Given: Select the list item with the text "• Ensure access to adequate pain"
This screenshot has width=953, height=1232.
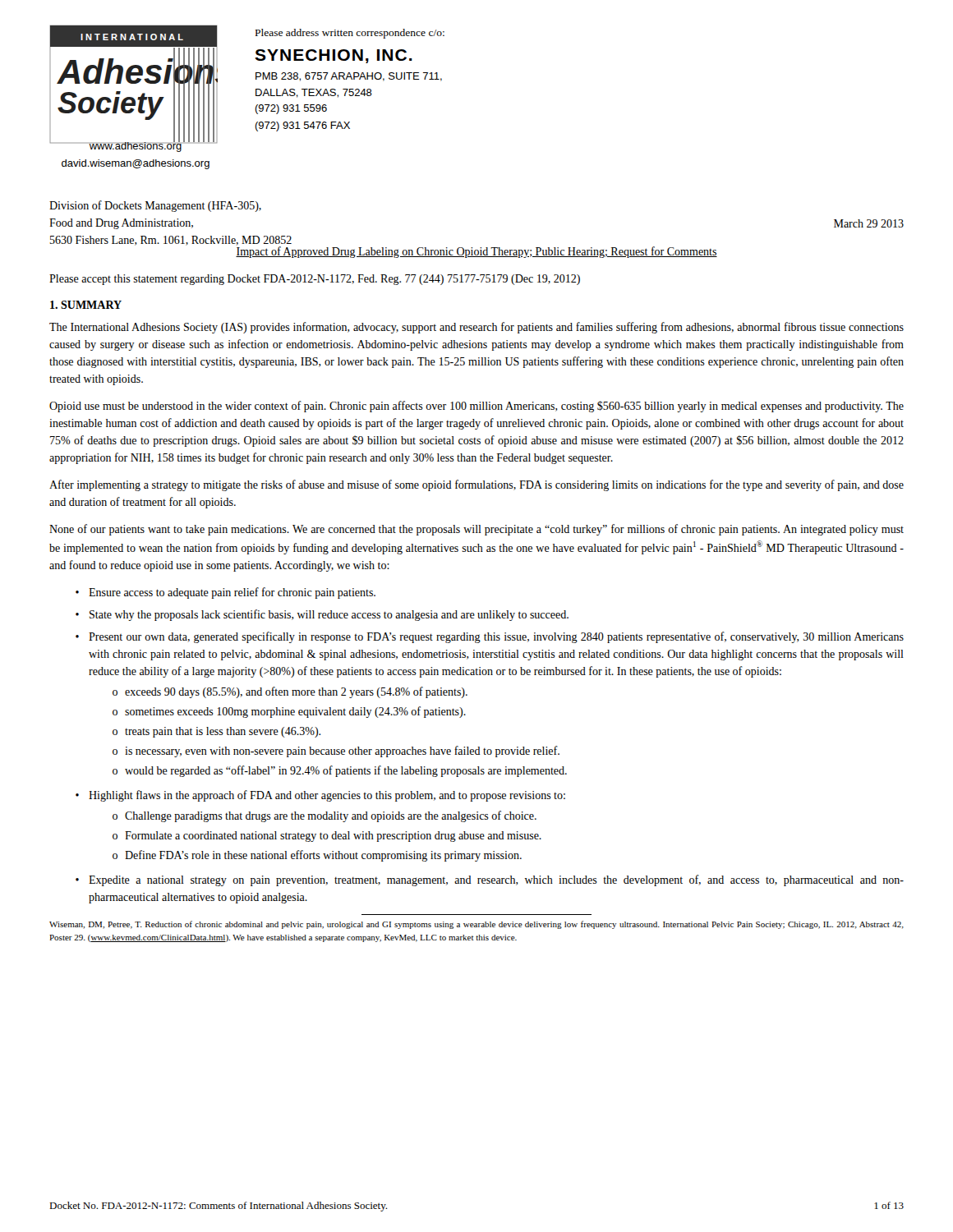Looking at the screenshot, I should 226,593.
